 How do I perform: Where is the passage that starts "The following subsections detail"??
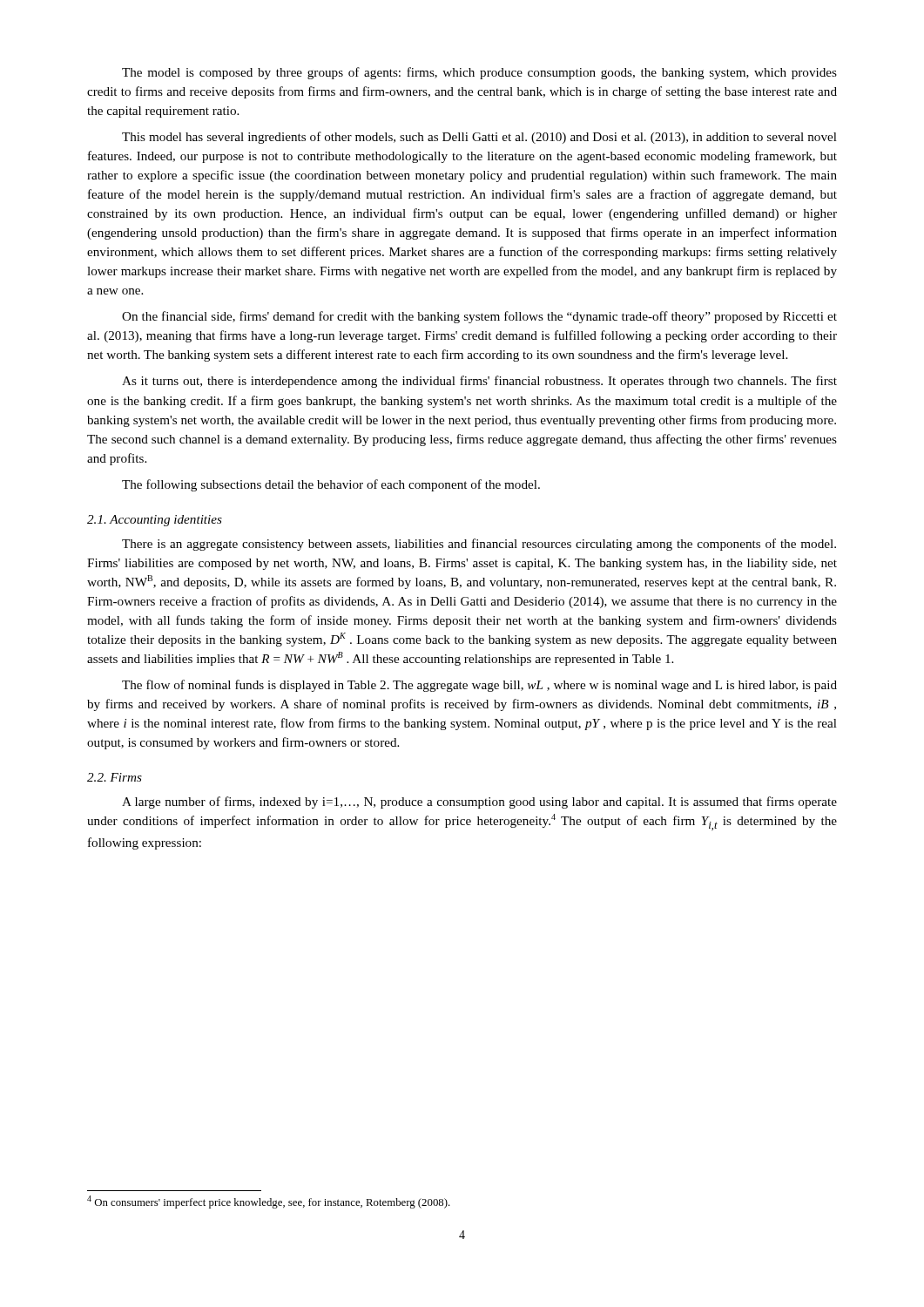click(x=462, y=484)
